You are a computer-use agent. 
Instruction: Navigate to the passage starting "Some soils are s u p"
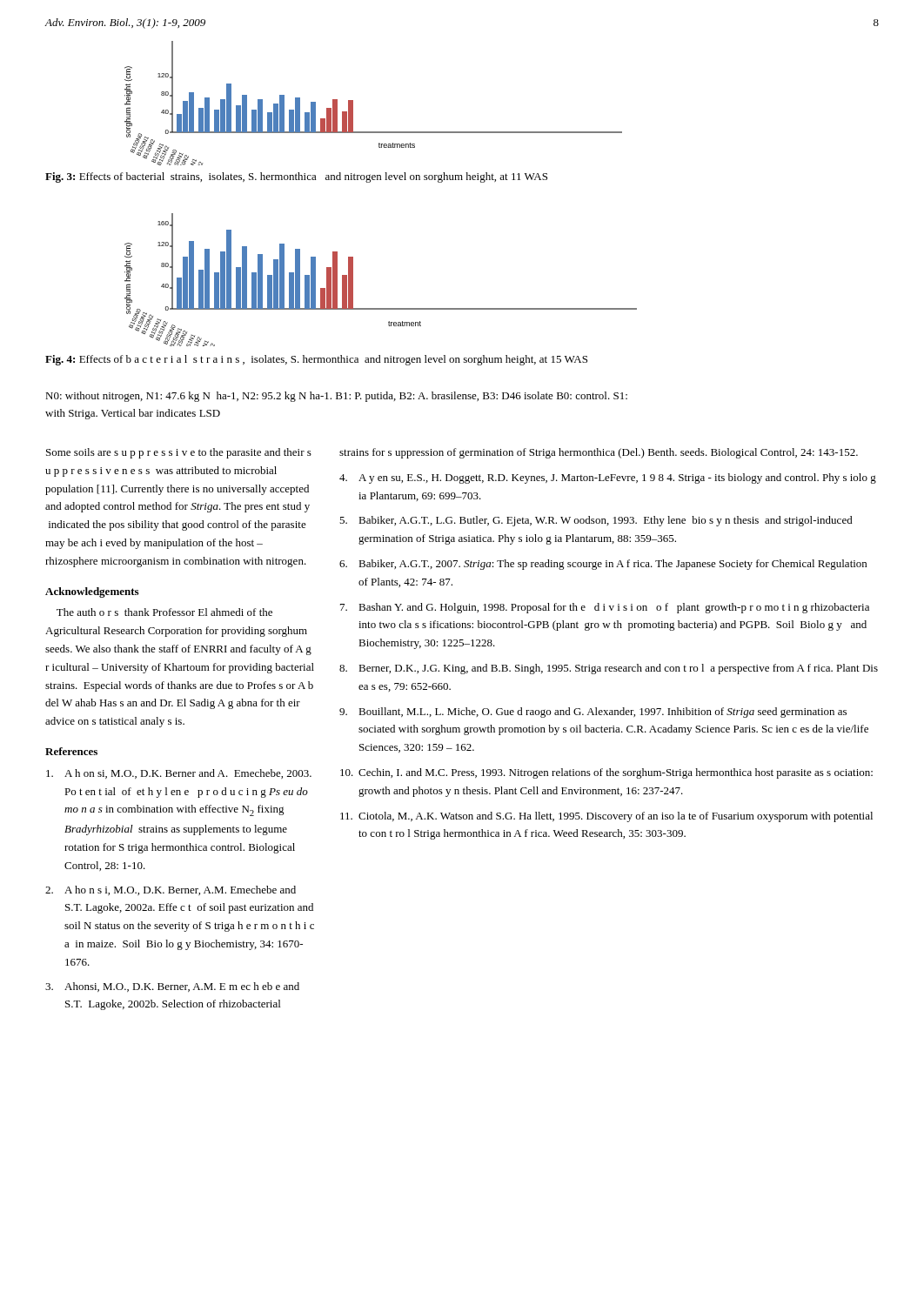click(x=178, y=506)
